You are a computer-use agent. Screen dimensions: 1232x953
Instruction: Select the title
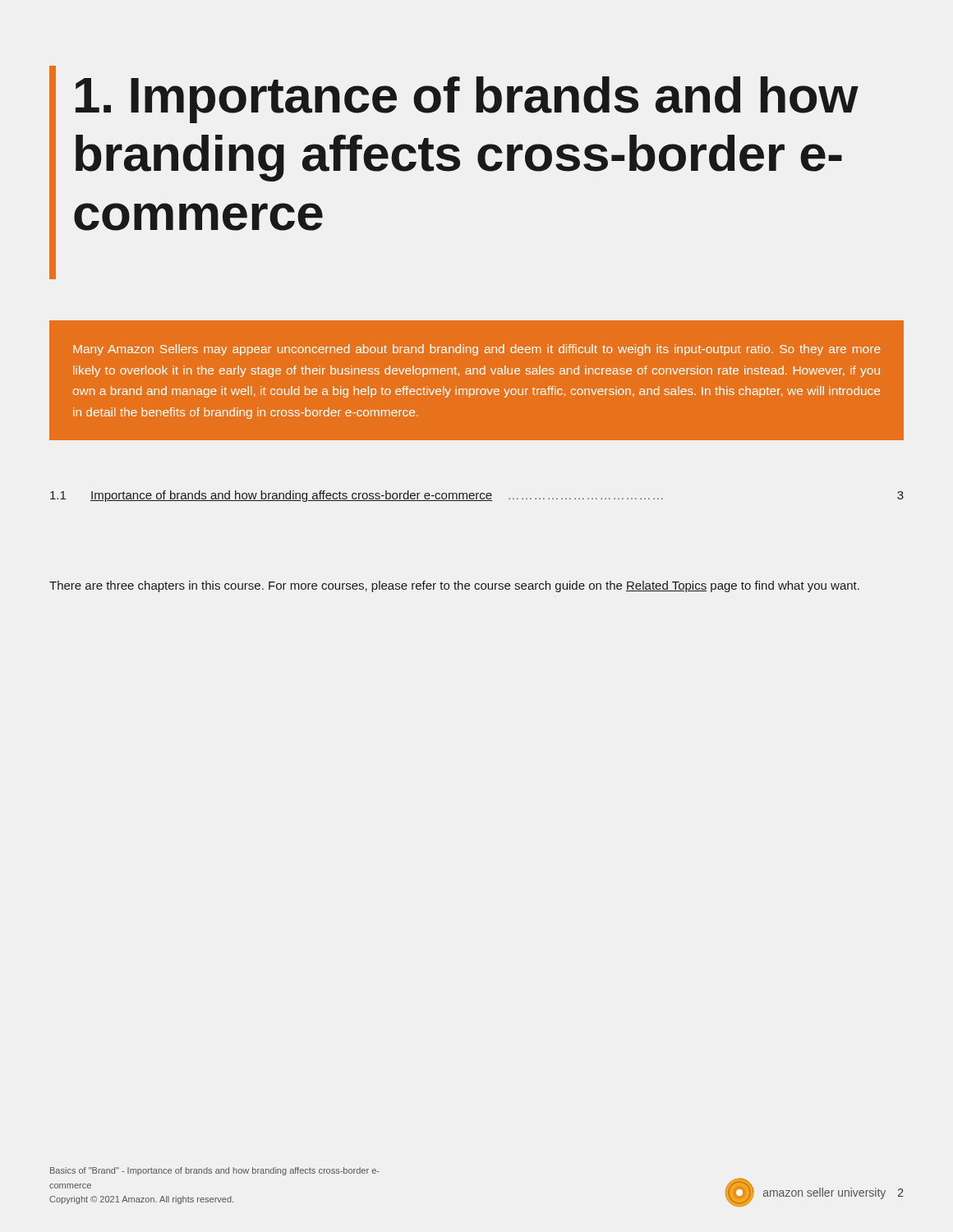click(476, 154)
